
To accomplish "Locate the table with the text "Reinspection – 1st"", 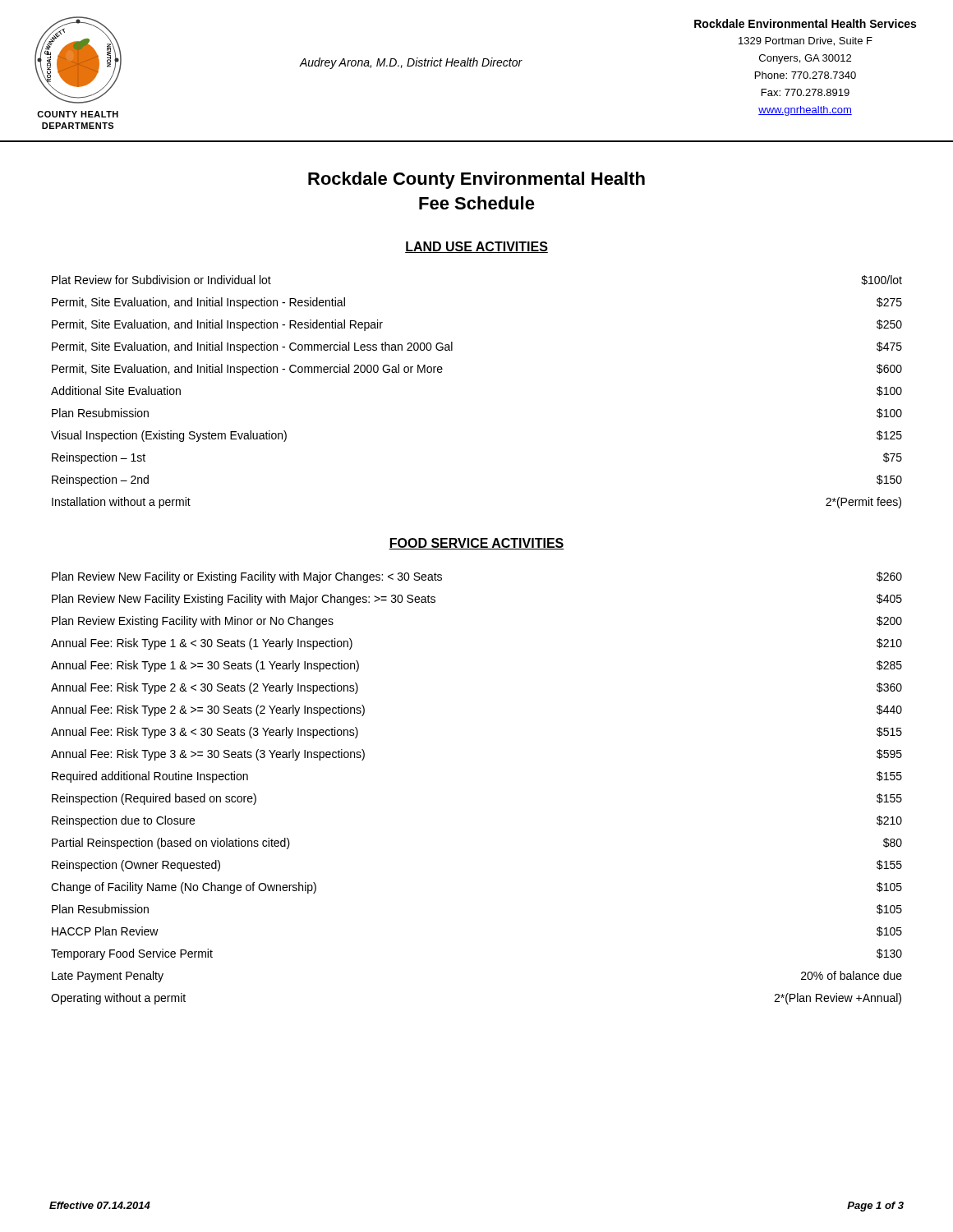I will (x=476, y=392).
